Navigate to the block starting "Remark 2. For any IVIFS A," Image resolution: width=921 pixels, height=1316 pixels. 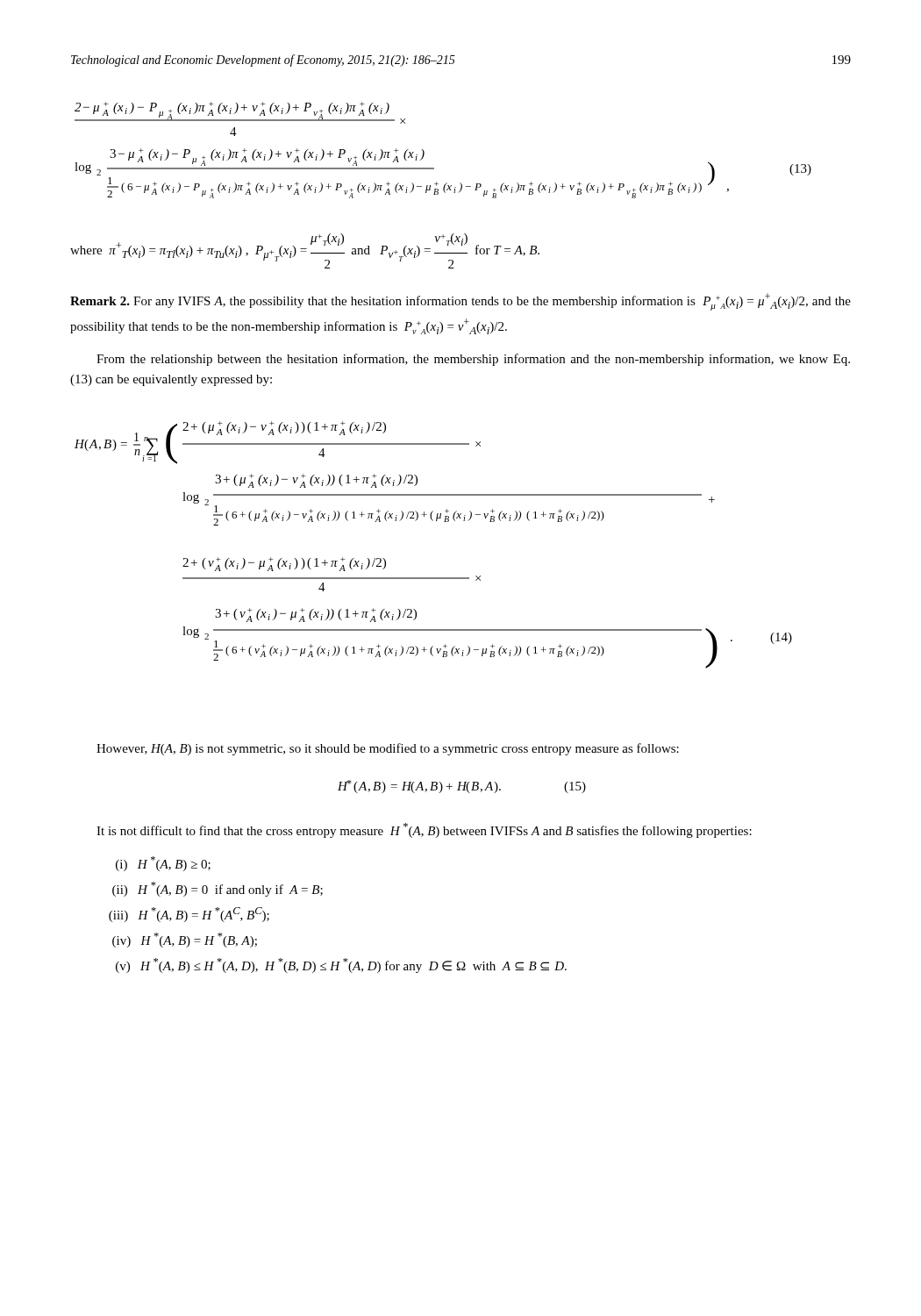[460, 314]
